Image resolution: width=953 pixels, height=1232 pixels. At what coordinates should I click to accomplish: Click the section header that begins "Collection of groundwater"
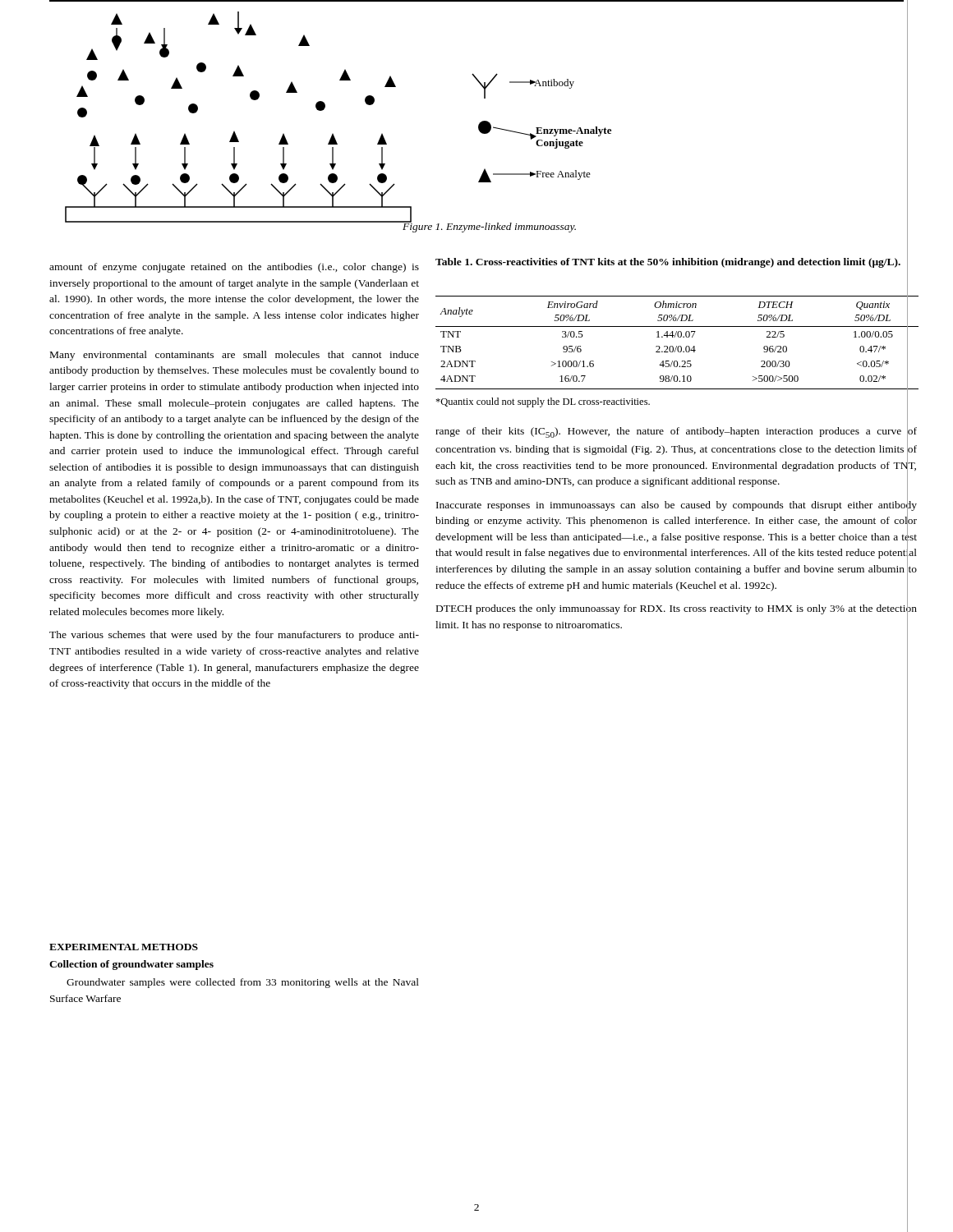[x=131, y=964]
